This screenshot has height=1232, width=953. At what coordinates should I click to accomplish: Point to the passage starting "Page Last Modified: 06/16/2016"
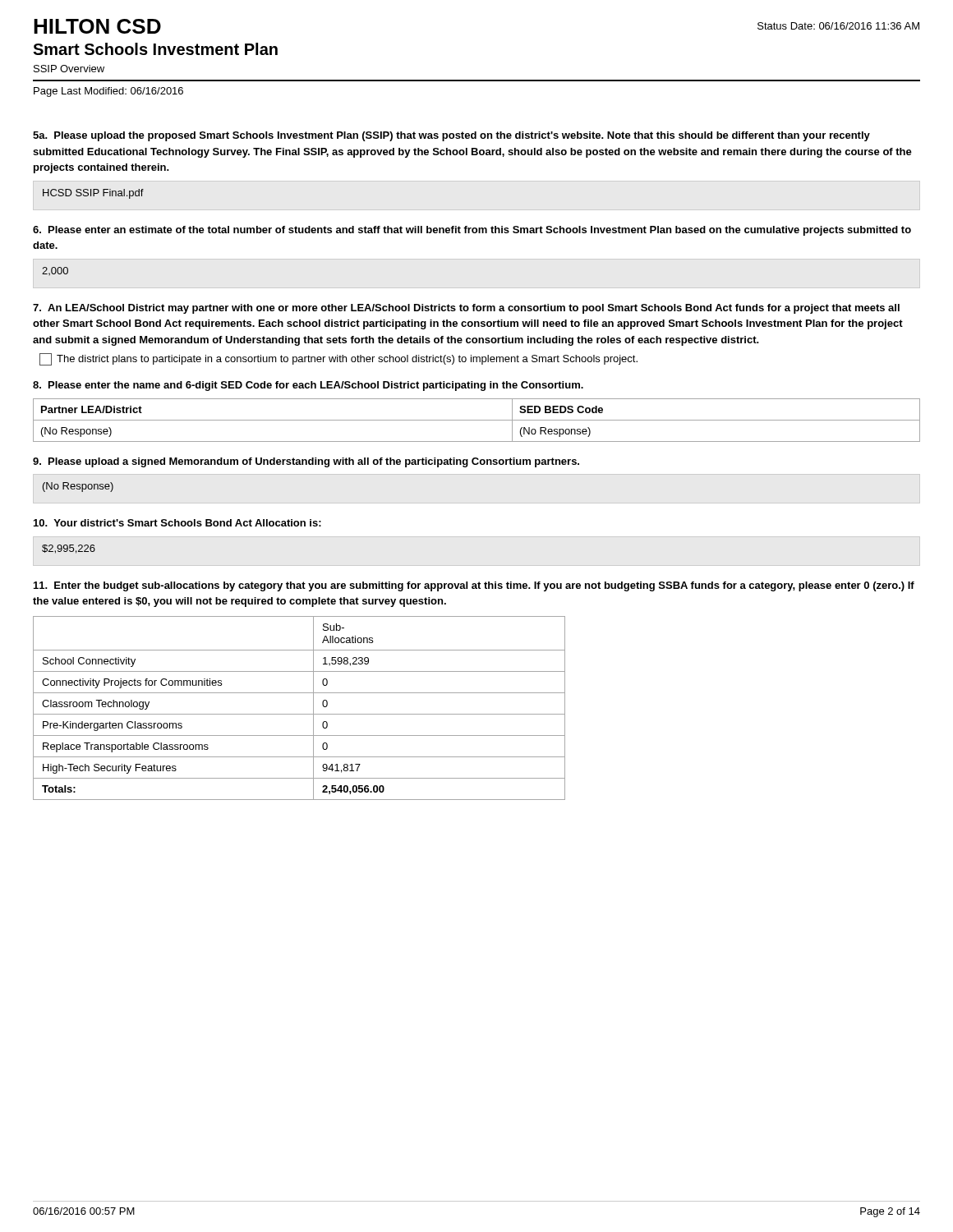tap(108, 90)
